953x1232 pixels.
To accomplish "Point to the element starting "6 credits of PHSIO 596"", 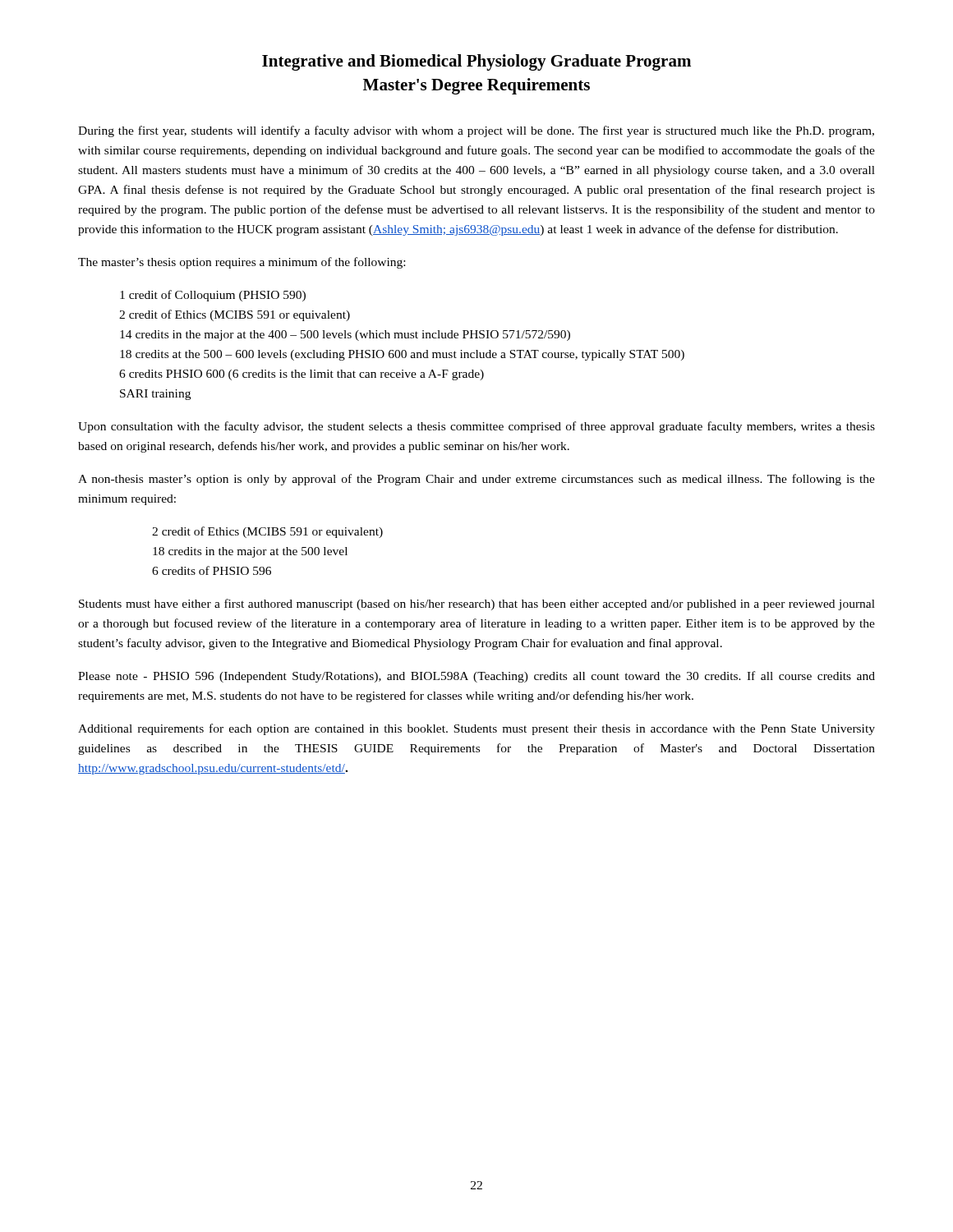I will (x=212, y=570).
